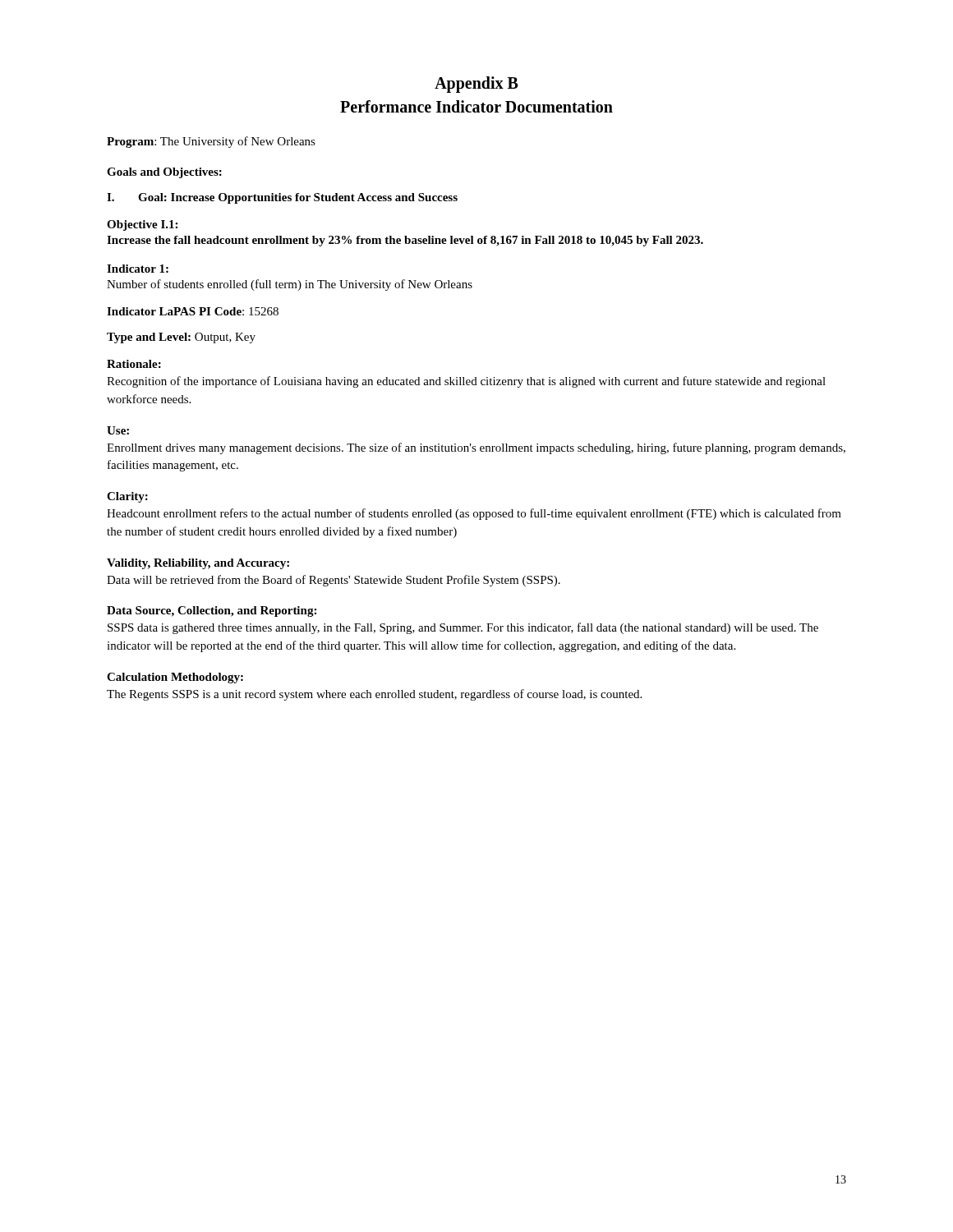The height and width of the screenshot is (1232, 953).
Task: Locate the text block starting "Type and Level: Output,"
Action: (181, 337)
